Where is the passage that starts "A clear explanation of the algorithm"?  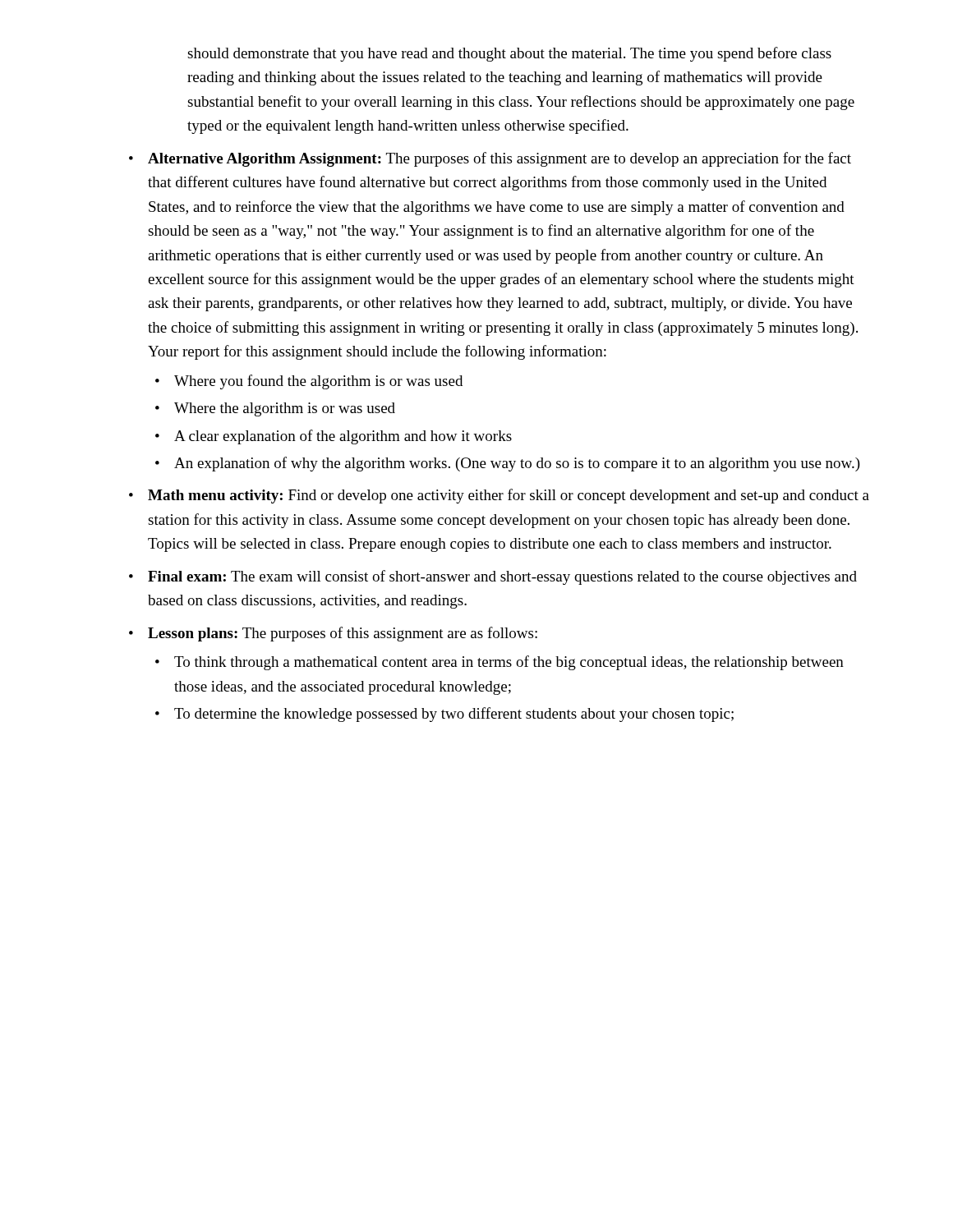(343, 435)
